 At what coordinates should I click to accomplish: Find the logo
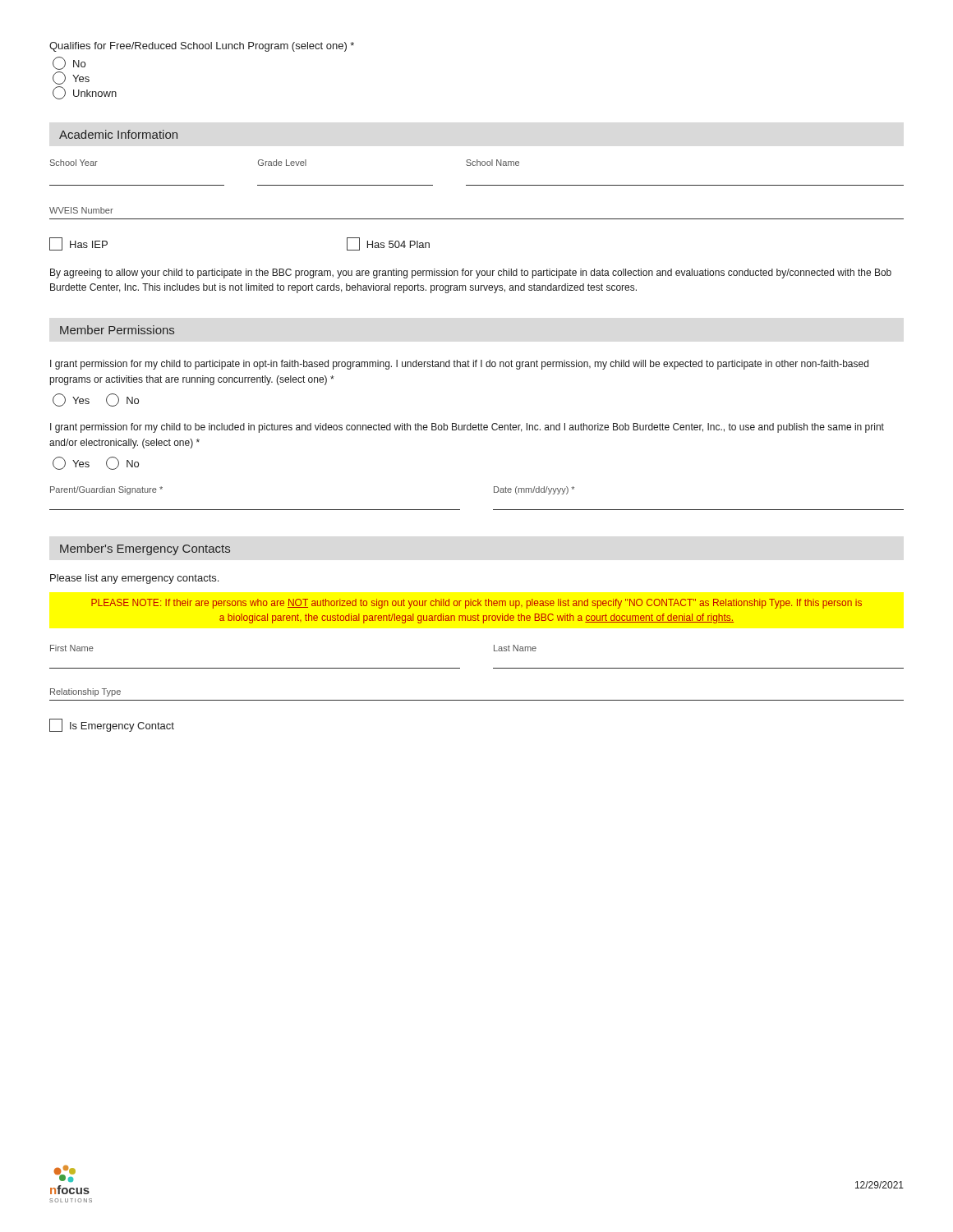(86, 1183)
